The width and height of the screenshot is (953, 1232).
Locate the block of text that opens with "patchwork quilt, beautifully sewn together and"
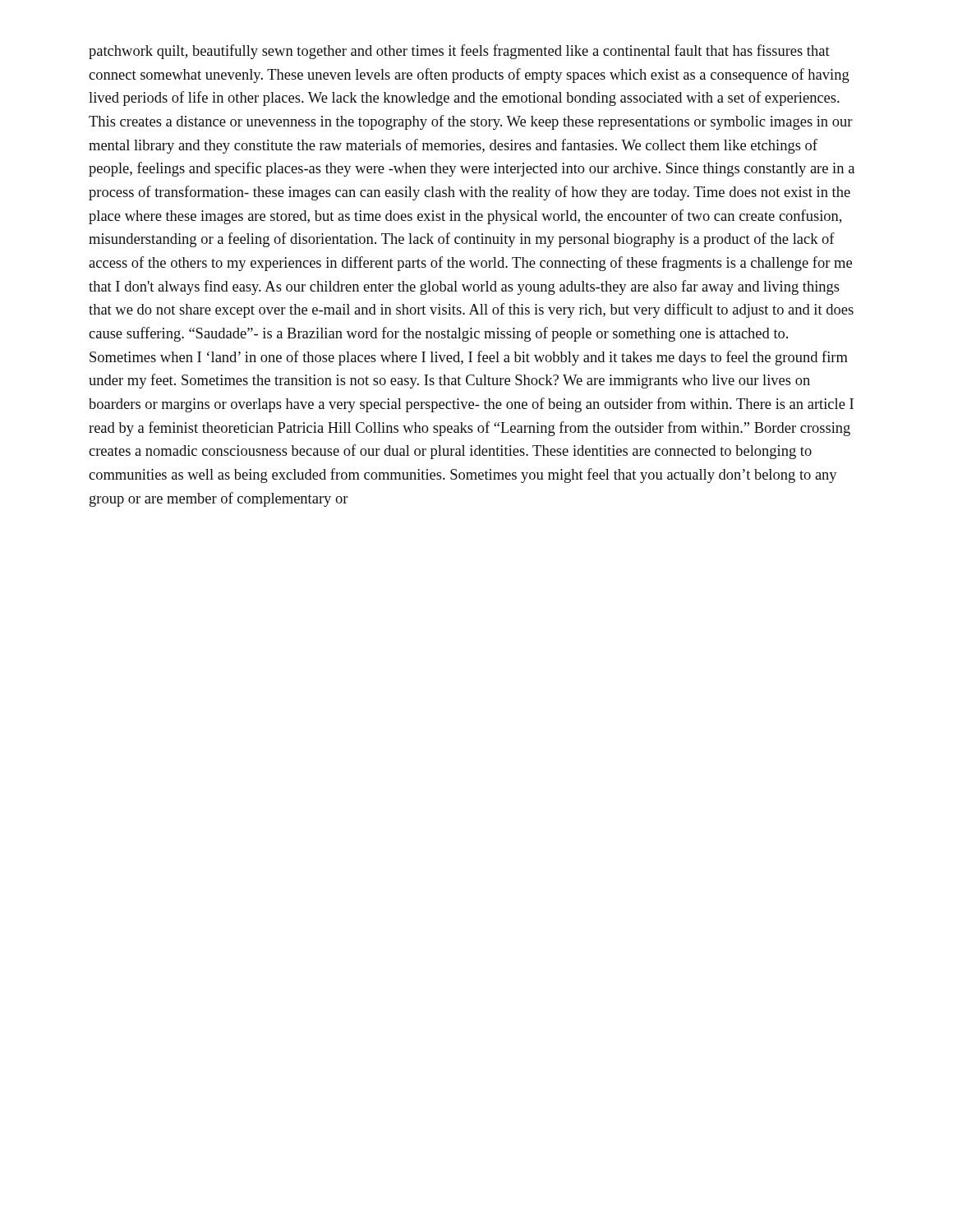coord(476,192)
